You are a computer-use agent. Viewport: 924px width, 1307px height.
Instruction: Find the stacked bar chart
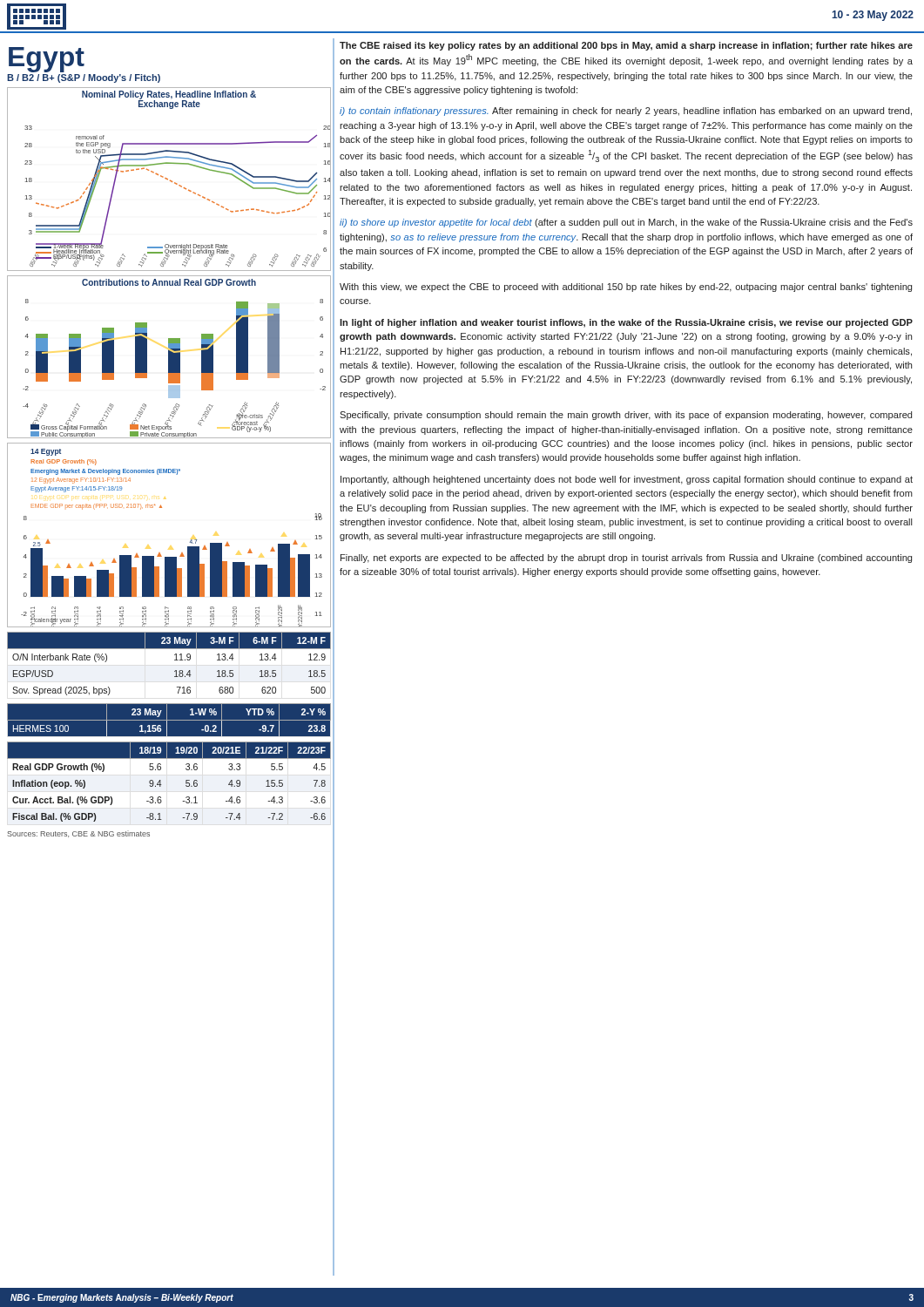click(169, 357)
